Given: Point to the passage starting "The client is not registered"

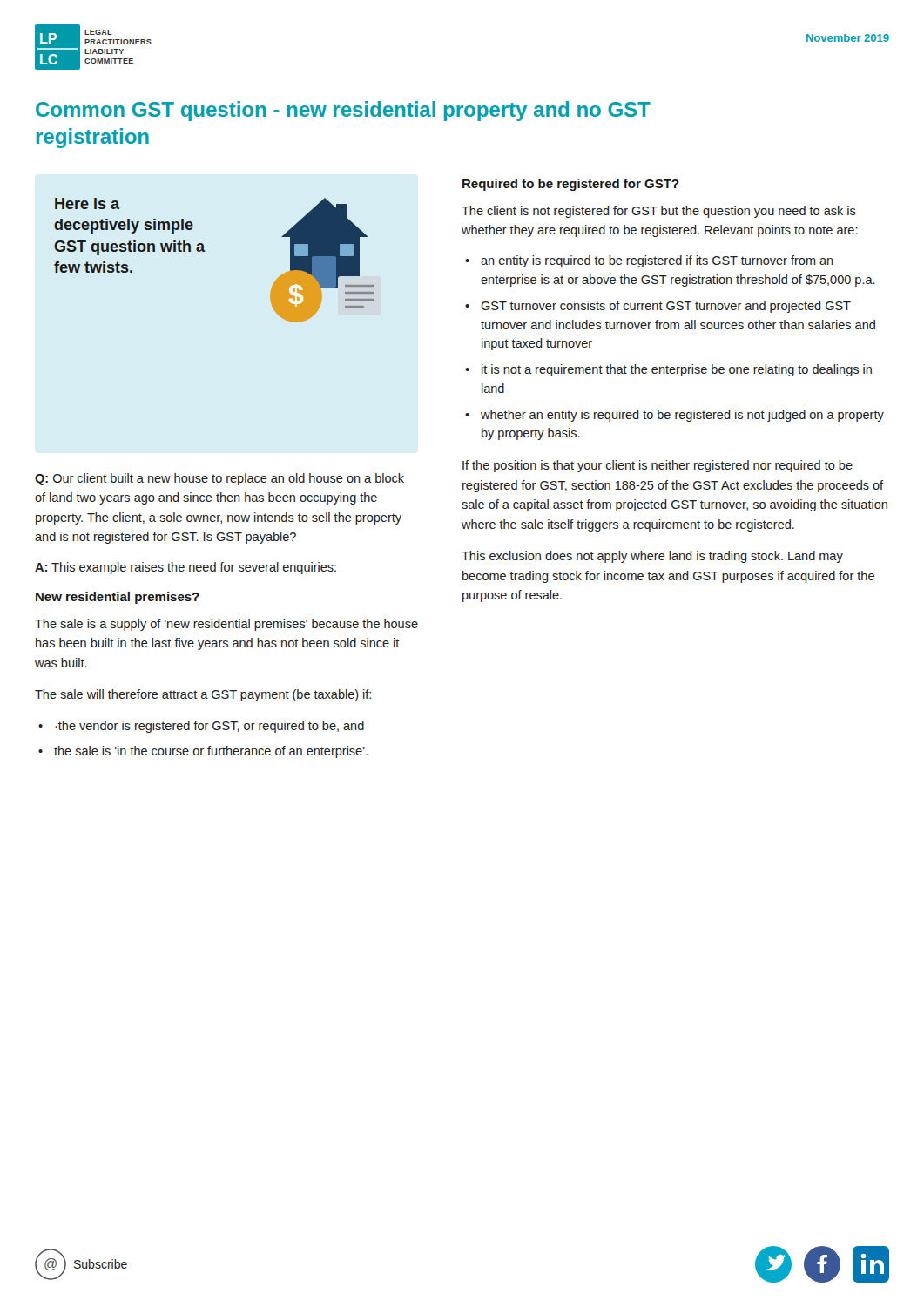Looking at the screenshot, I should 660,220.
